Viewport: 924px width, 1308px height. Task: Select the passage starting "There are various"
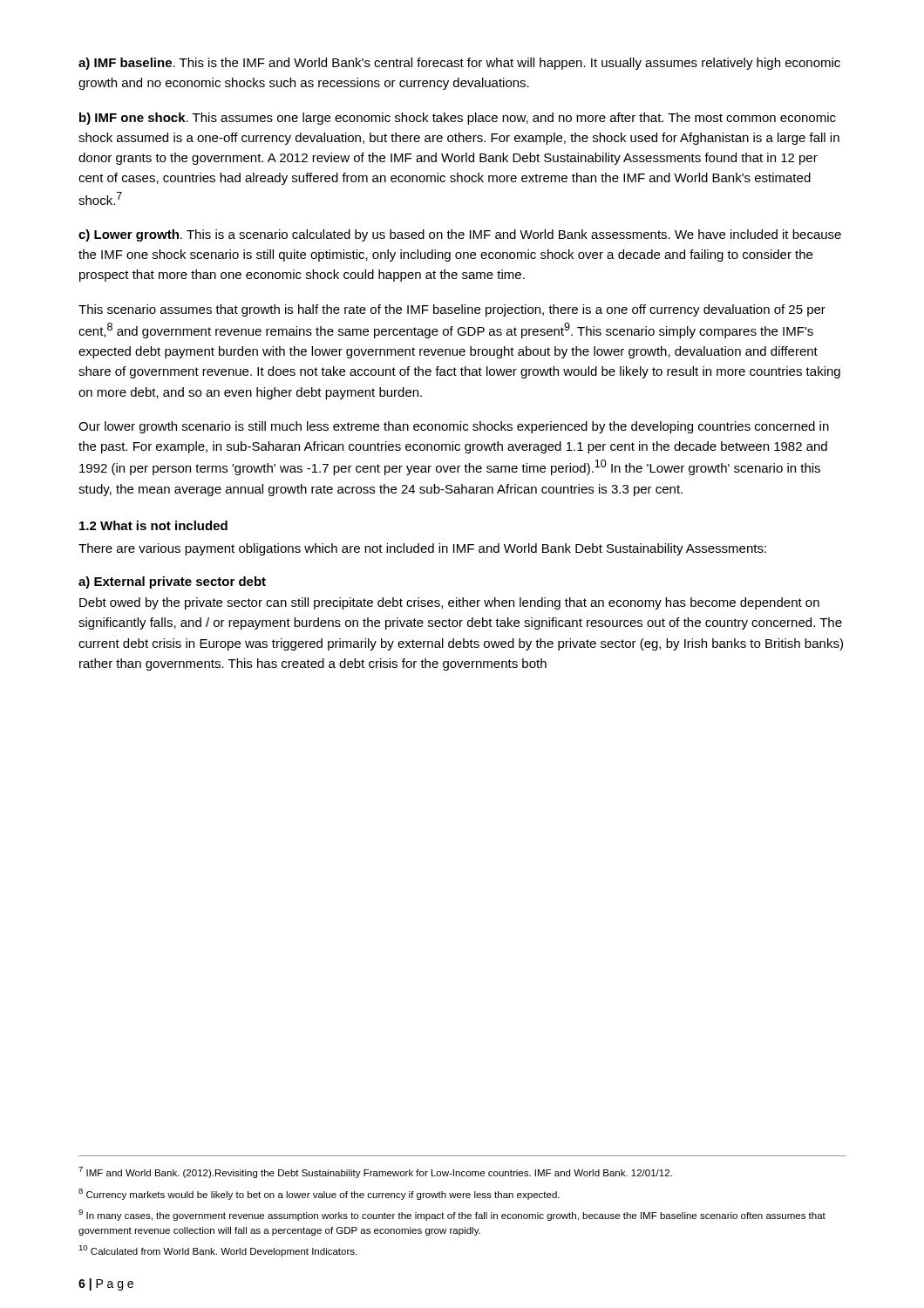pyautogui.click(x=423, y=548)
